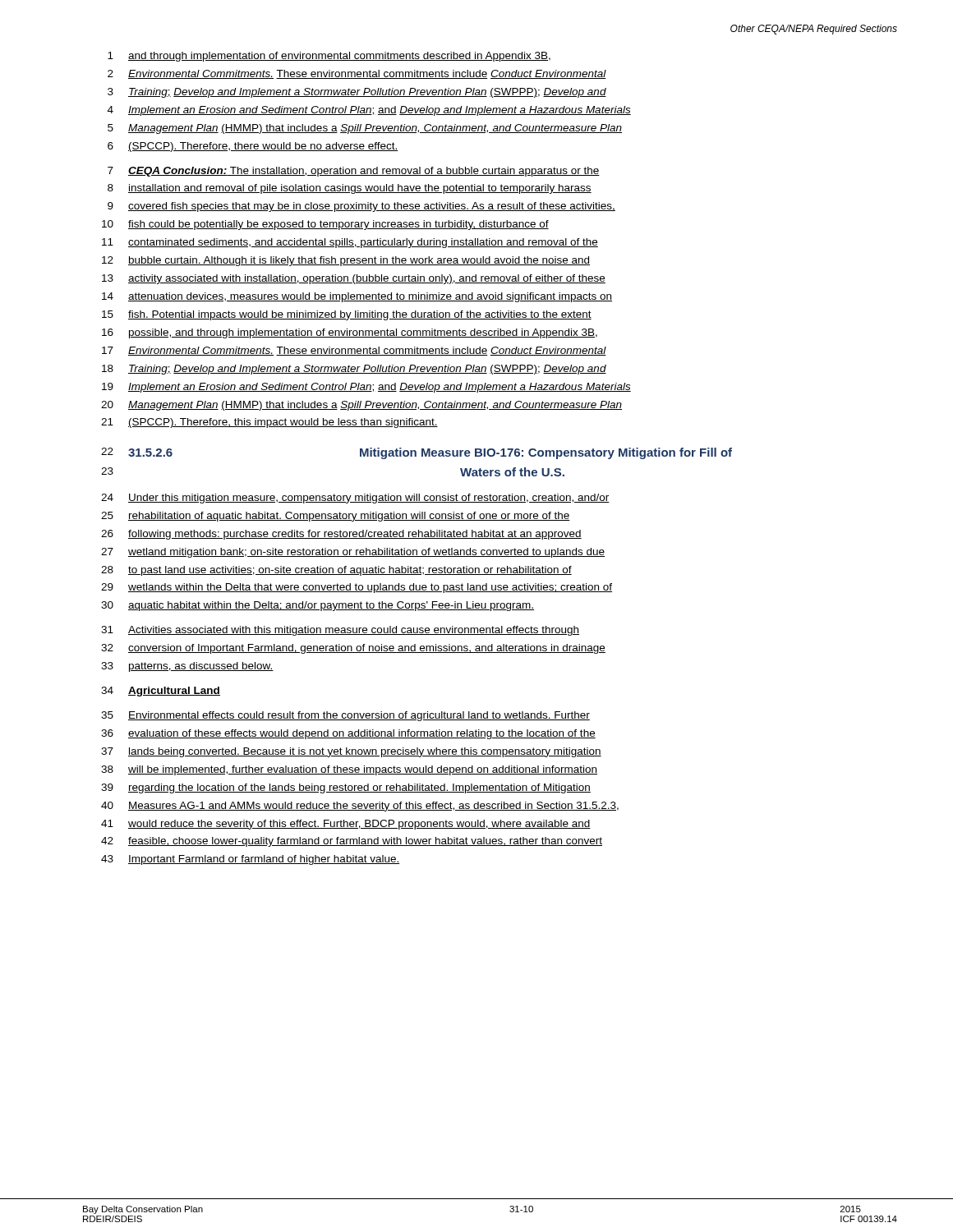This screenshot has width=953, height=1232.
Task: Select the list item containing "4 Implement an Erosion and Sediment Control Plan;"
Action: pyautogui.click(x=490, y=110)
